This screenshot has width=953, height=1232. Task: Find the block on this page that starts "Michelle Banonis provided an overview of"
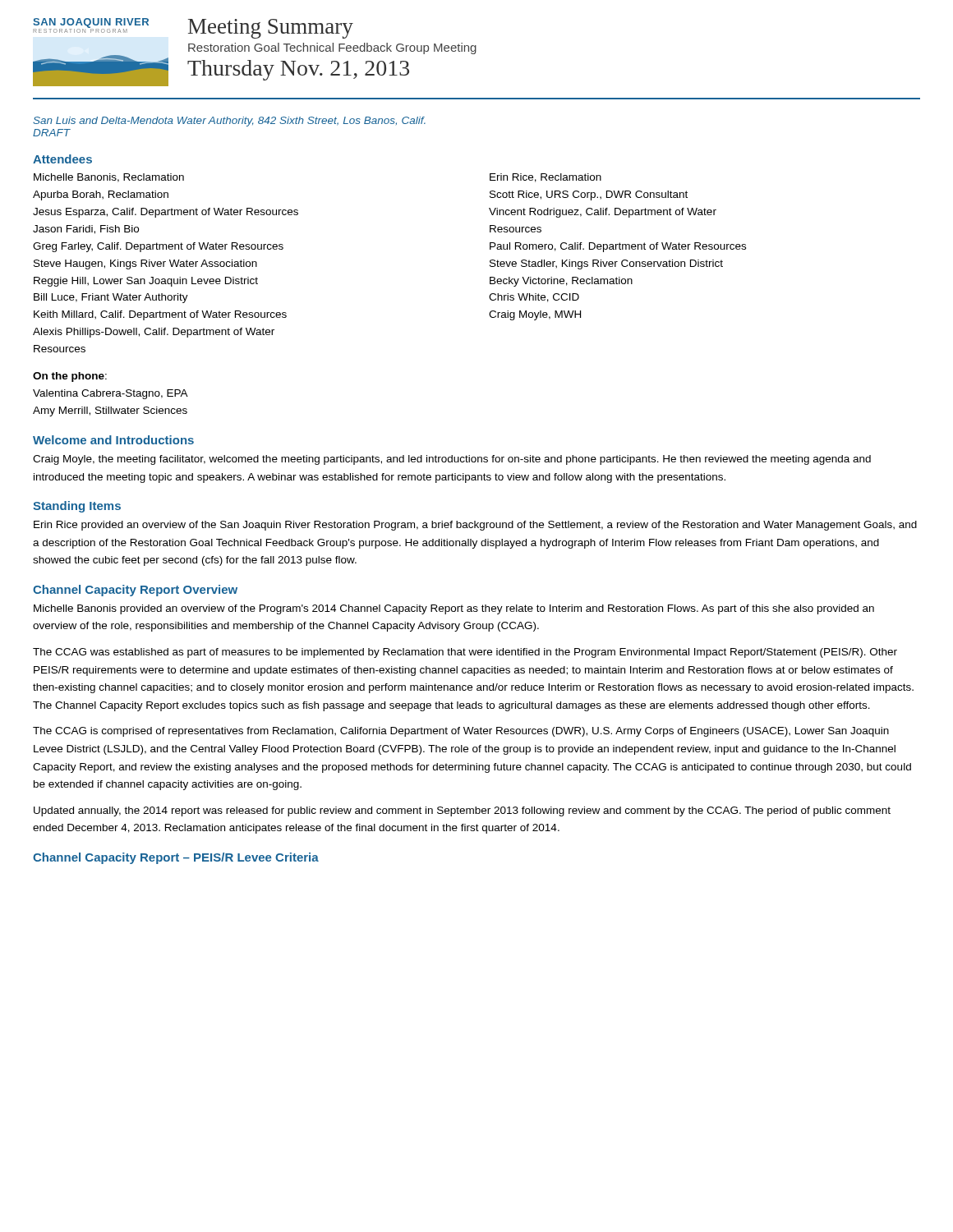[x=454, y=617]
